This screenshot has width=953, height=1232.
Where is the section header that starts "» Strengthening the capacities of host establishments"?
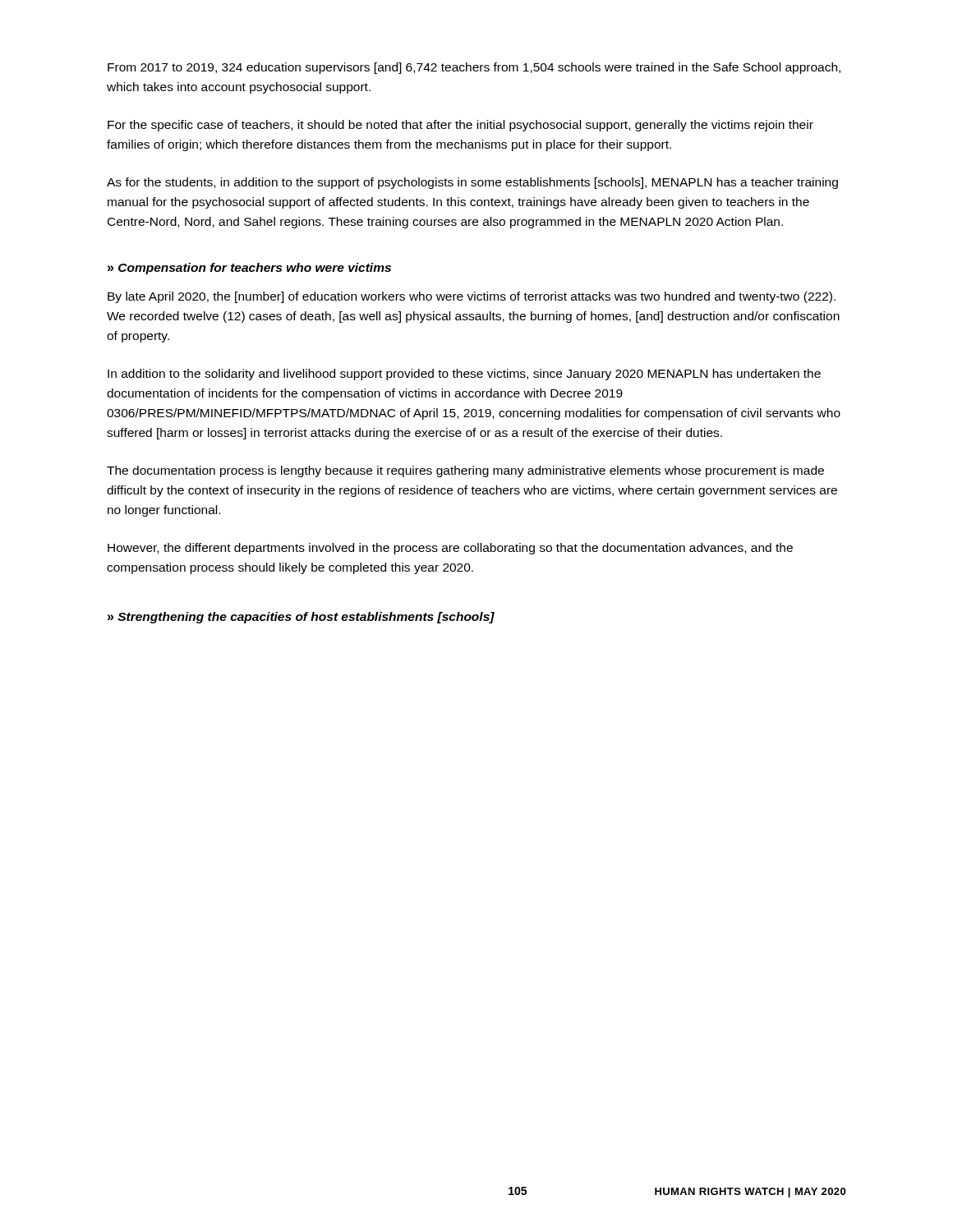click(300, 616)
